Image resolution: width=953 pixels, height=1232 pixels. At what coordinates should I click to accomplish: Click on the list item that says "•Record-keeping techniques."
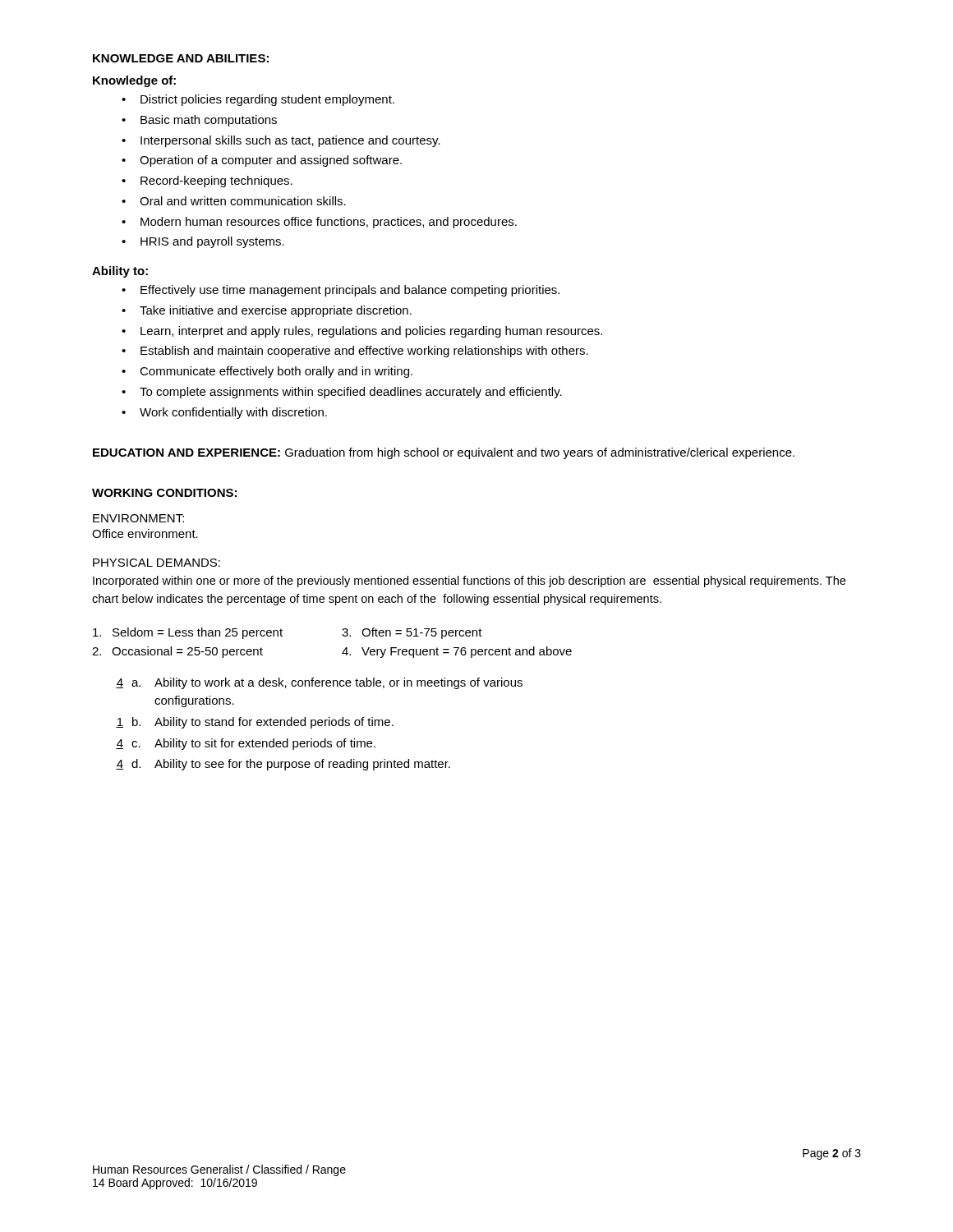click(207, 182)
